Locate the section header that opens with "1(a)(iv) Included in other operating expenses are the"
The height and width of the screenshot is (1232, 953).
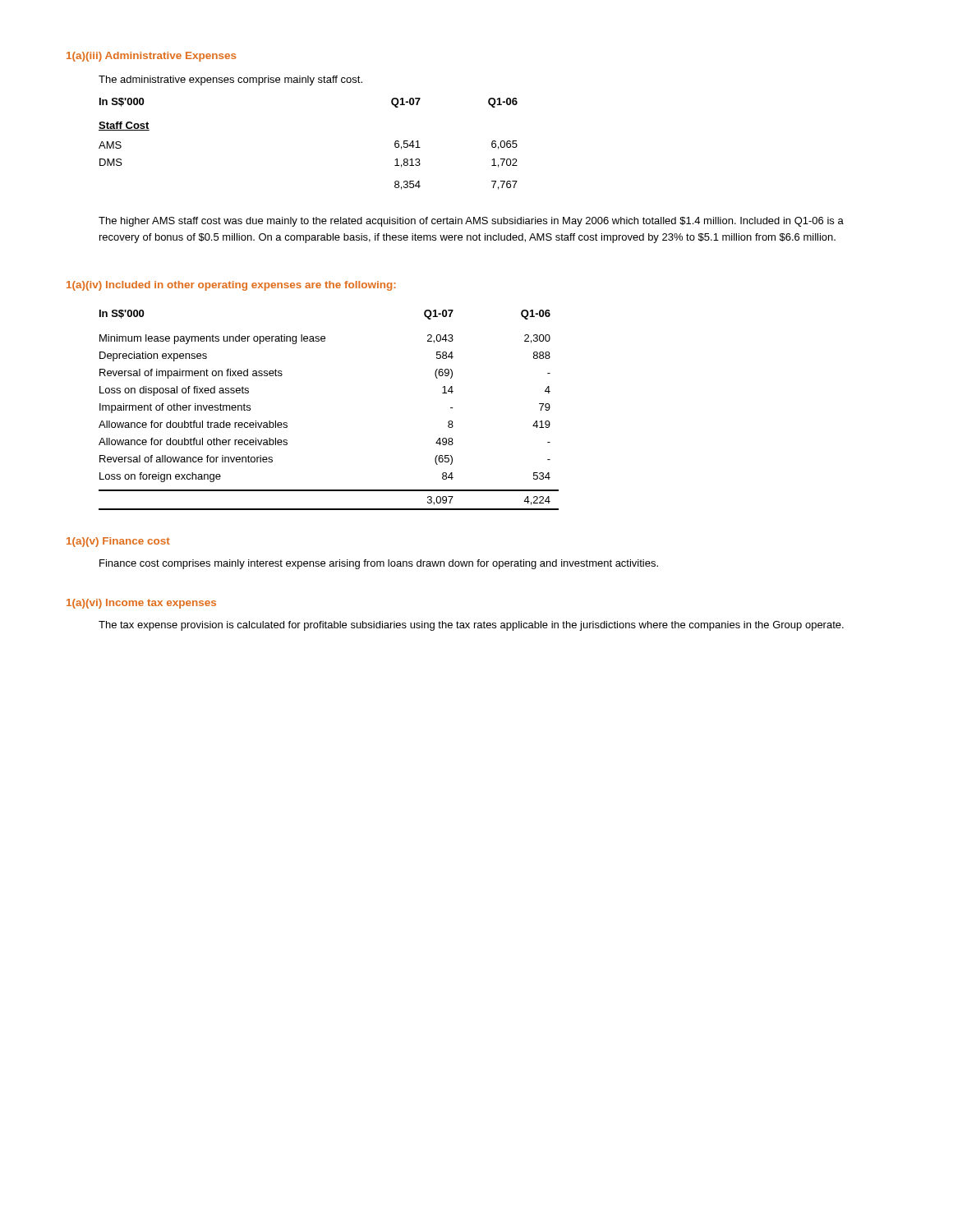(231, 285)
